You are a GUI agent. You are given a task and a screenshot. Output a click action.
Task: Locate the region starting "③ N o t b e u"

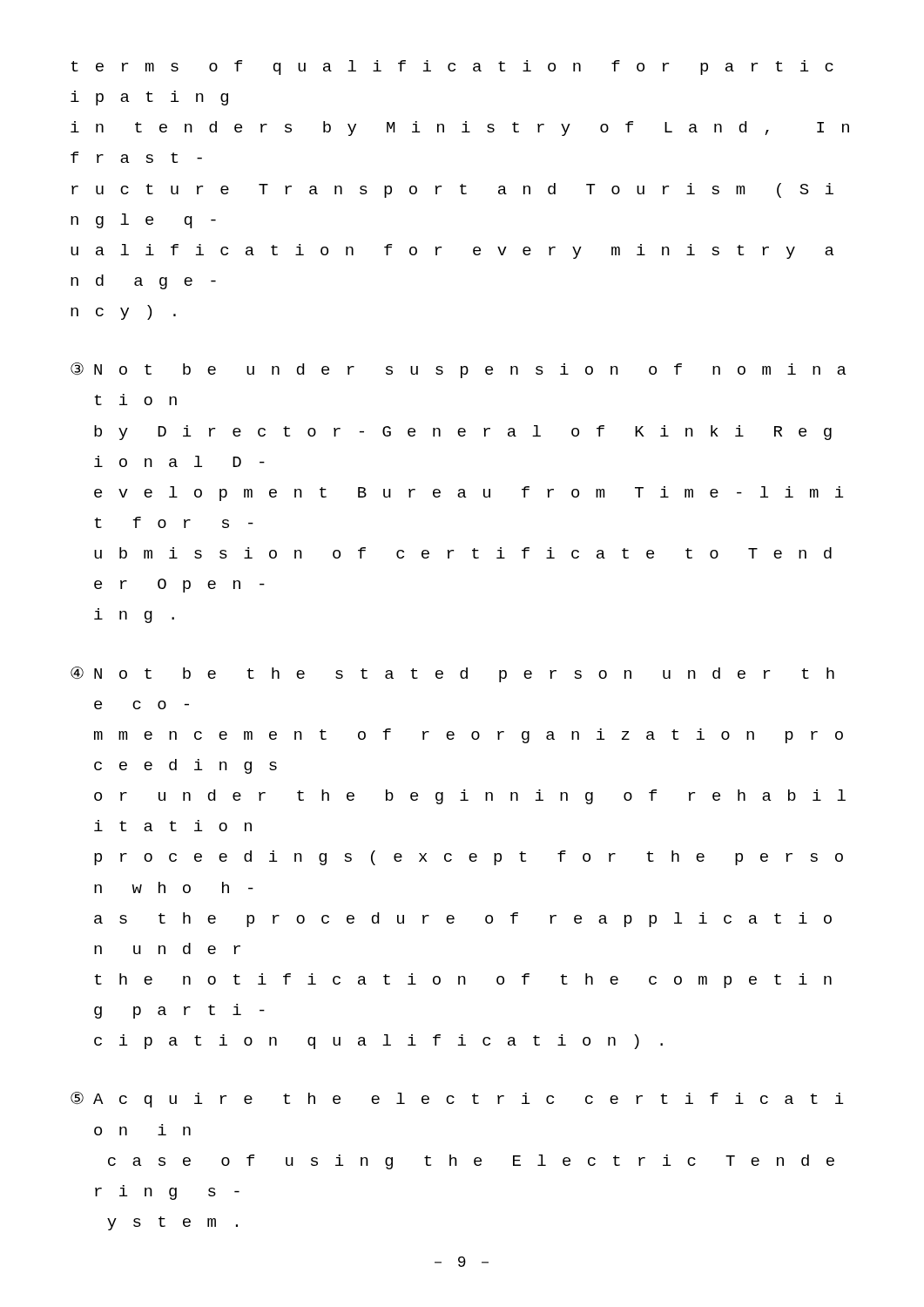[x=462, y=494]
